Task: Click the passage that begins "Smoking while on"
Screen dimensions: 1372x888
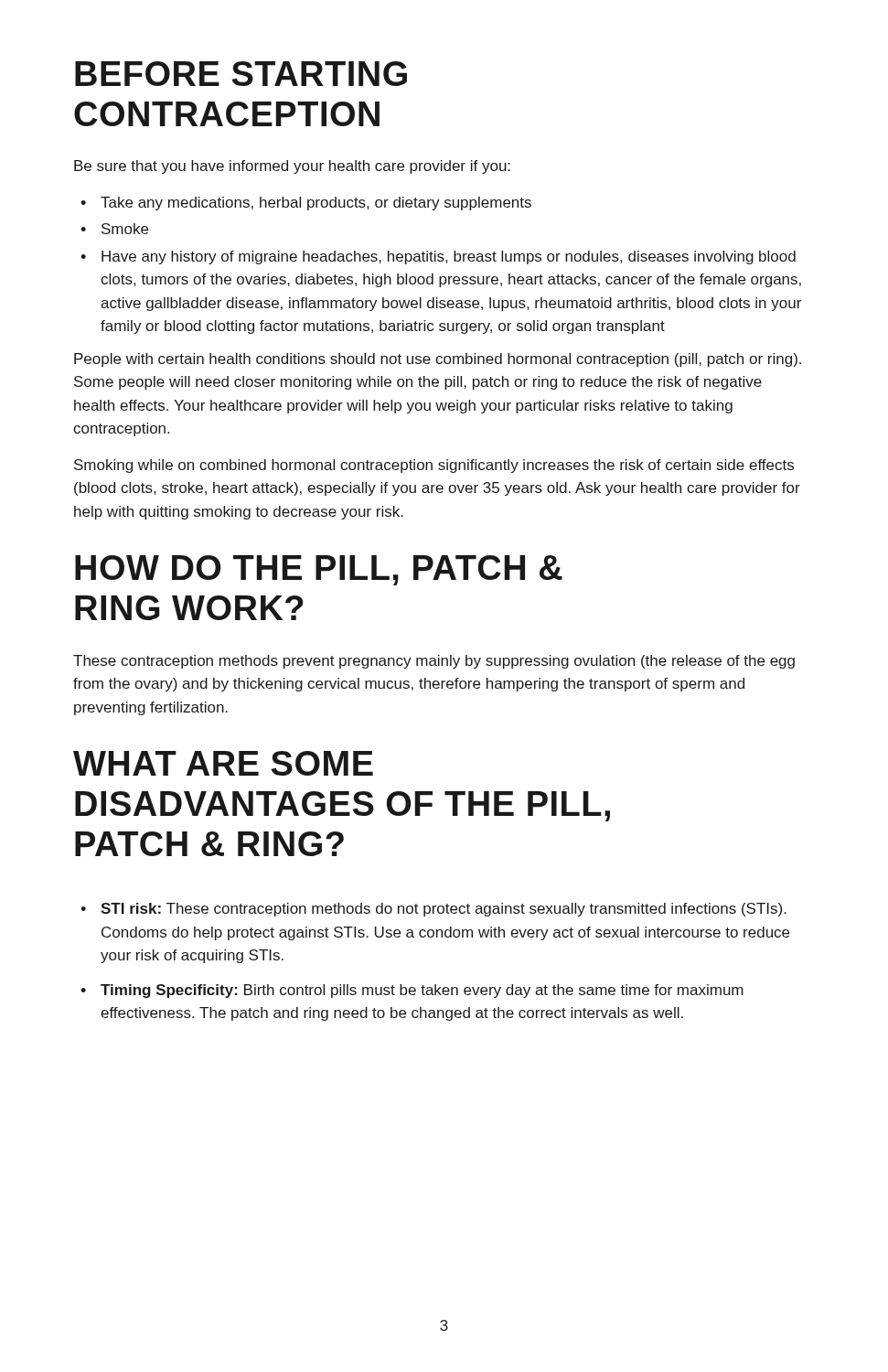Action: (437, 488)
